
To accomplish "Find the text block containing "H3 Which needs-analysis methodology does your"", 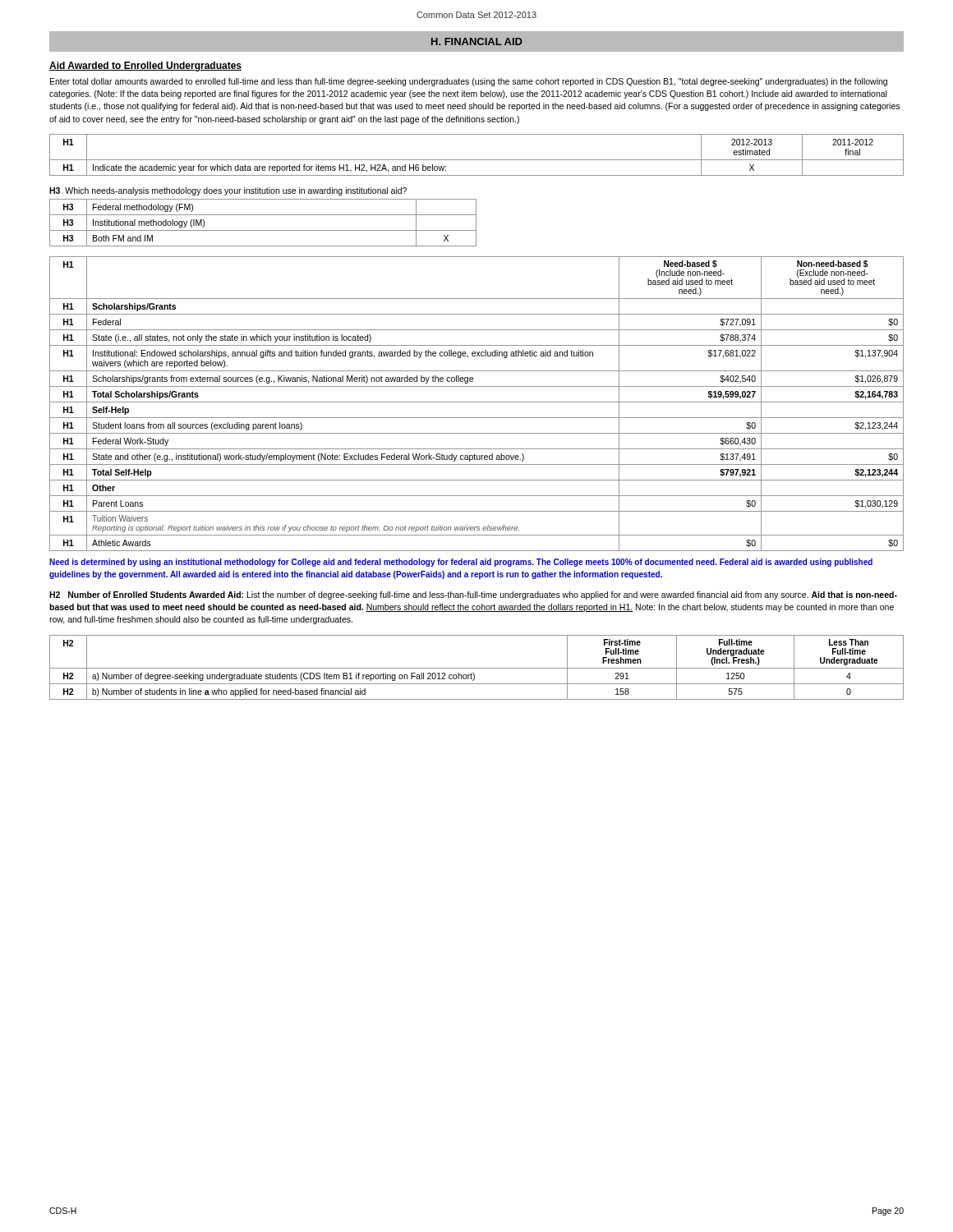I will 228,190.
